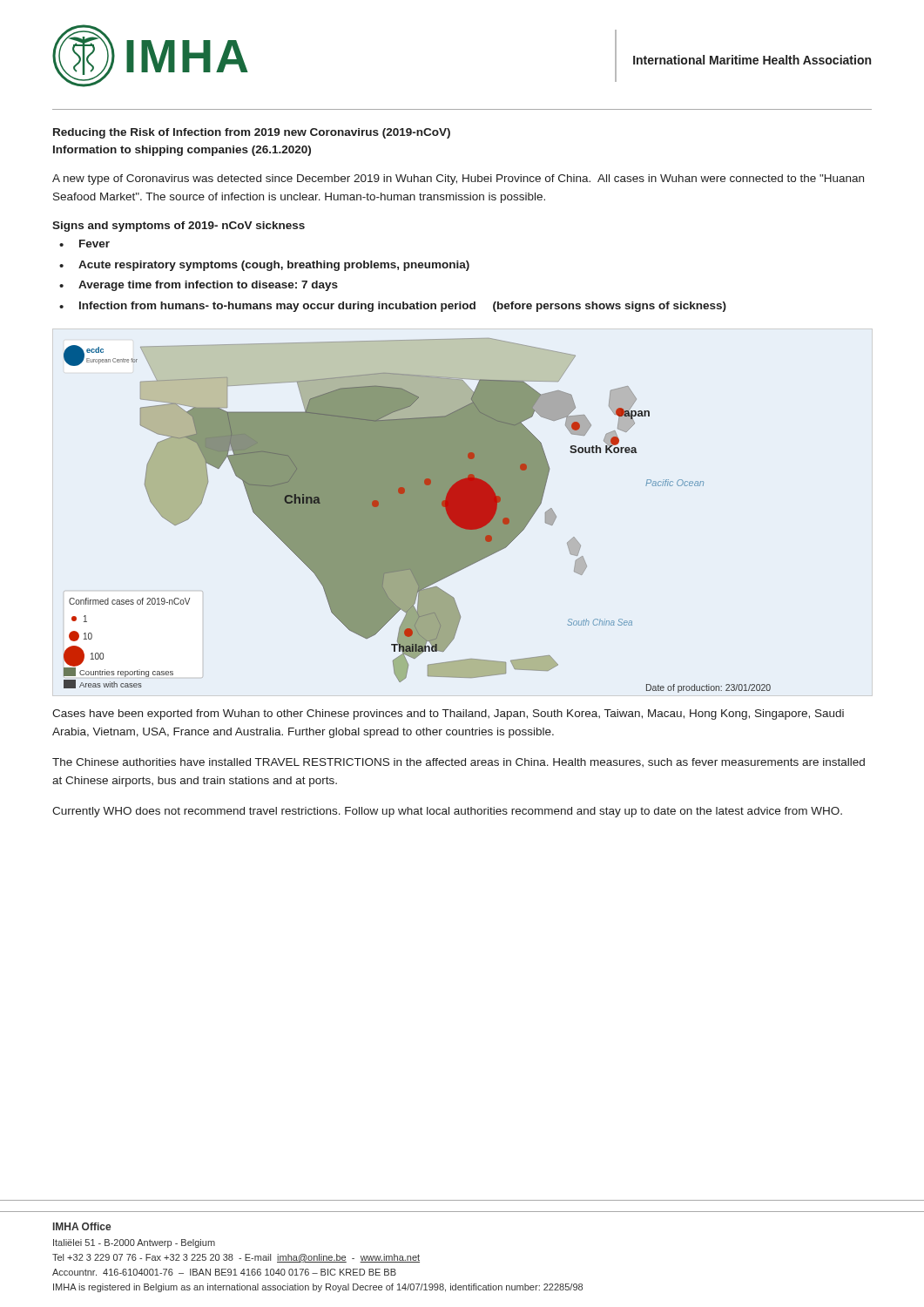Select the text block with the text "A new type of Coronavirus was"

click(459, 187)
